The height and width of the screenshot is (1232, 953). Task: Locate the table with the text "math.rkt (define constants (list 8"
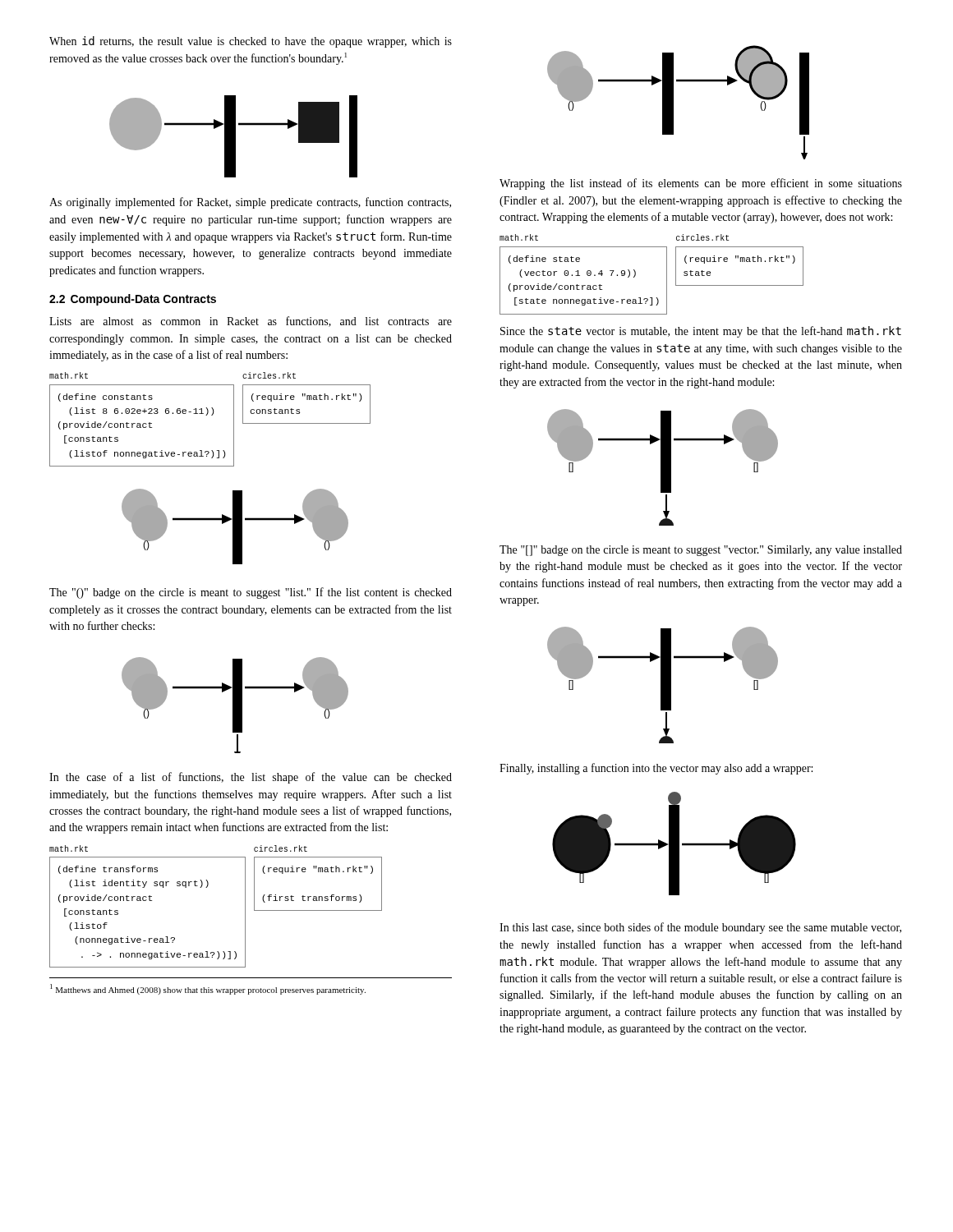251,419
